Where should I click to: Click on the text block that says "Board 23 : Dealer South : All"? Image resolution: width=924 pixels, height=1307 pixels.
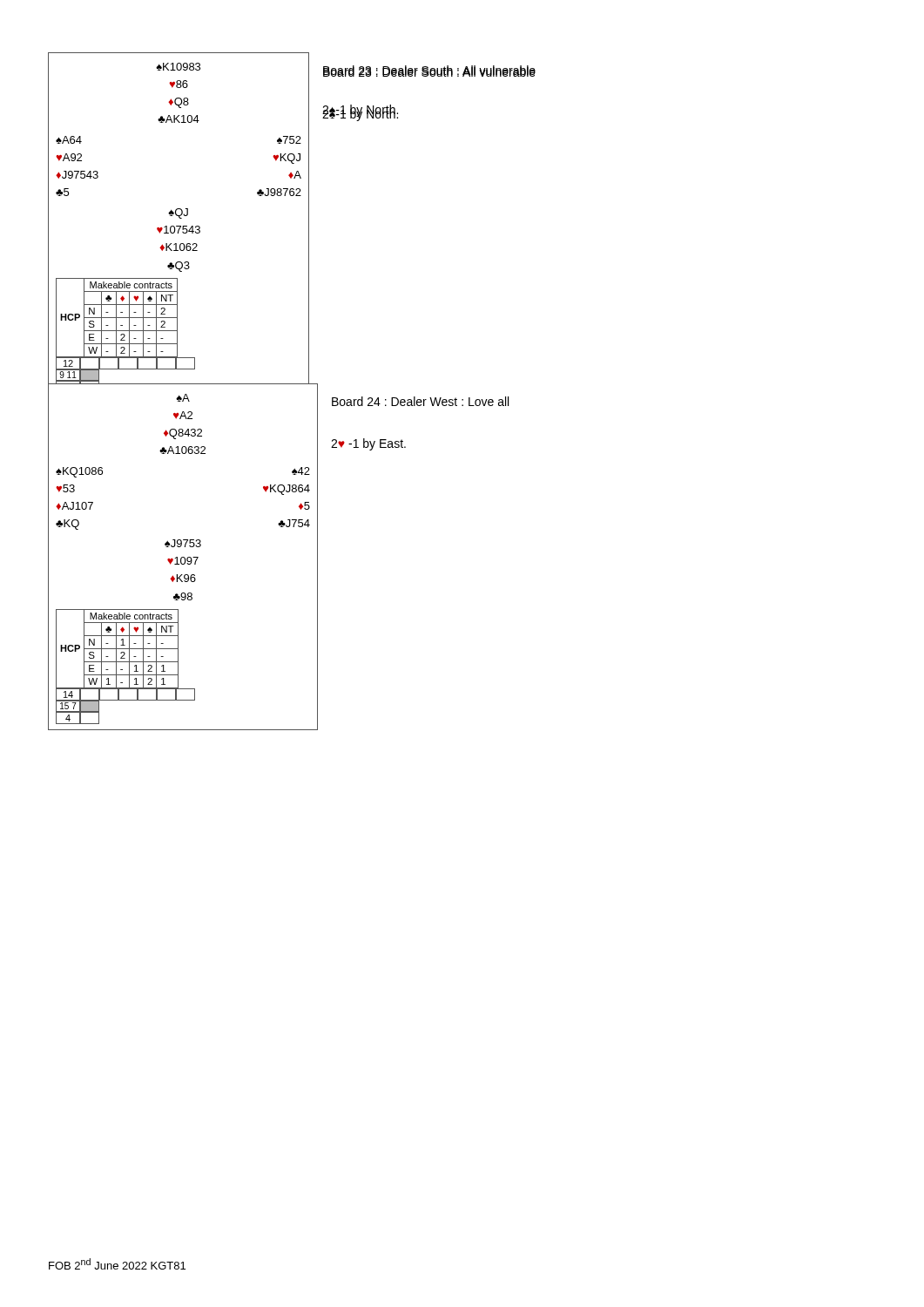[x=429, y=71]
